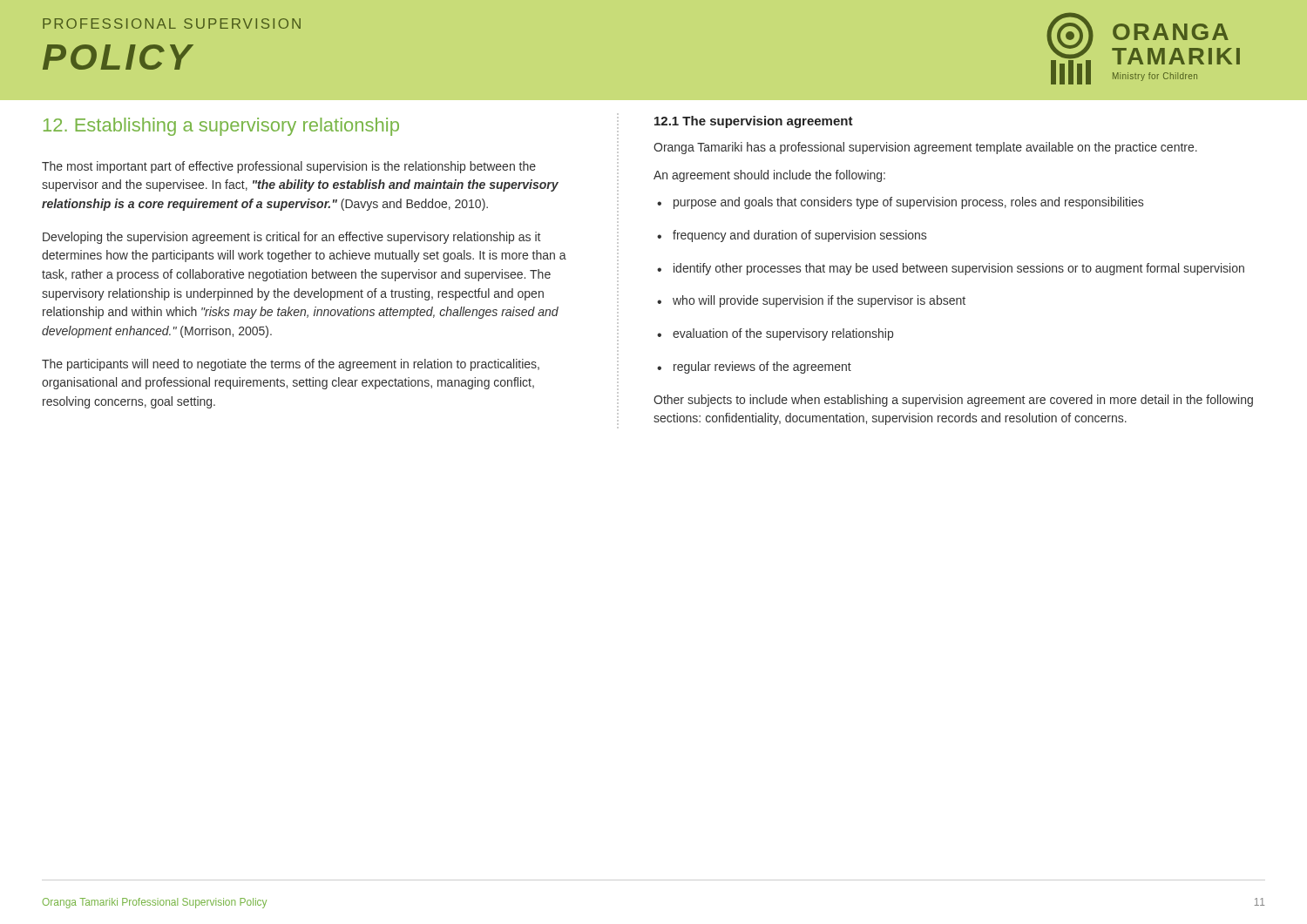Where is the passage that starts "The participants will need to"?

tap(312, 383)
